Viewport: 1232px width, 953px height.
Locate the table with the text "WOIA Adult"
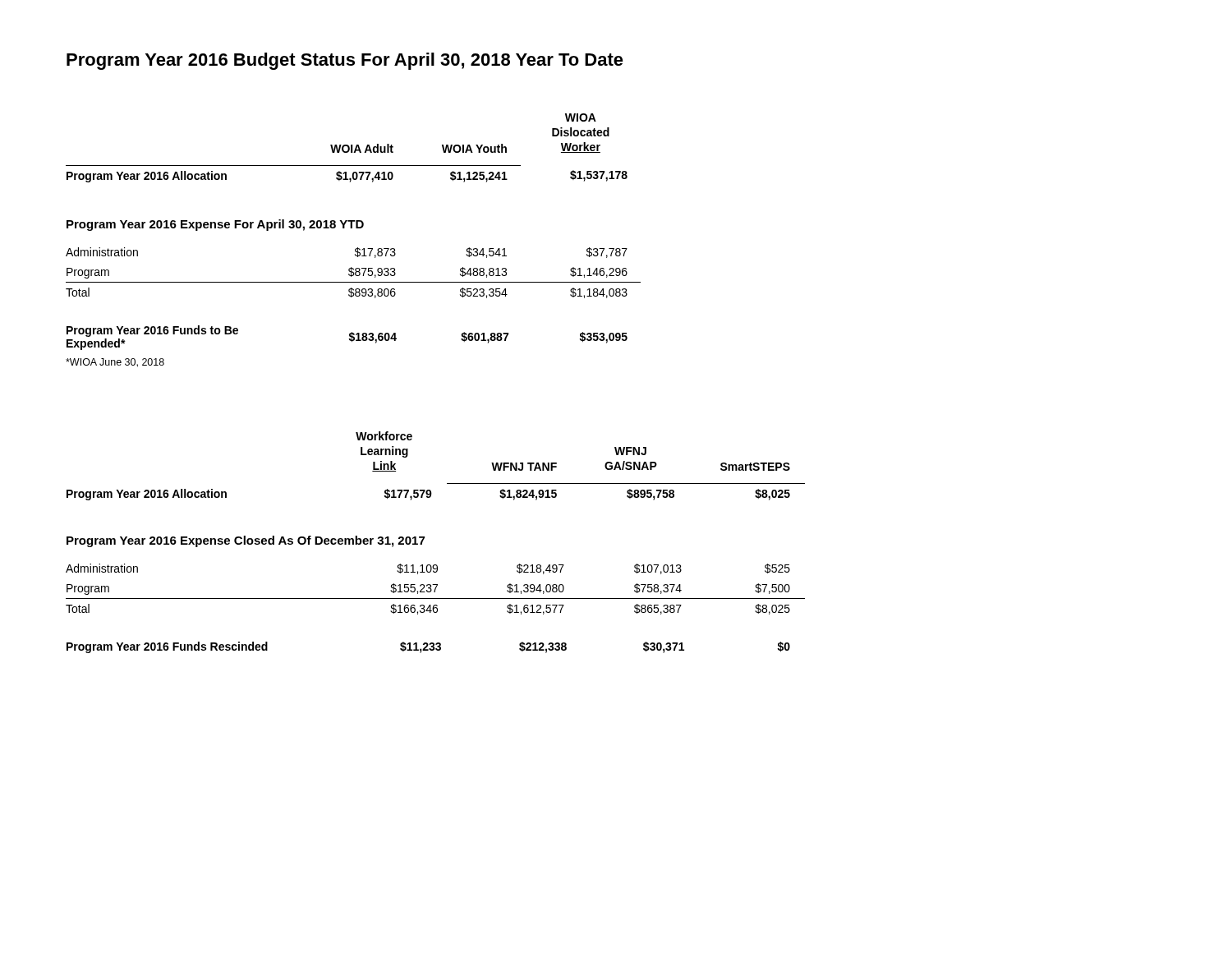pyautogui.click(x=616, y=146)
